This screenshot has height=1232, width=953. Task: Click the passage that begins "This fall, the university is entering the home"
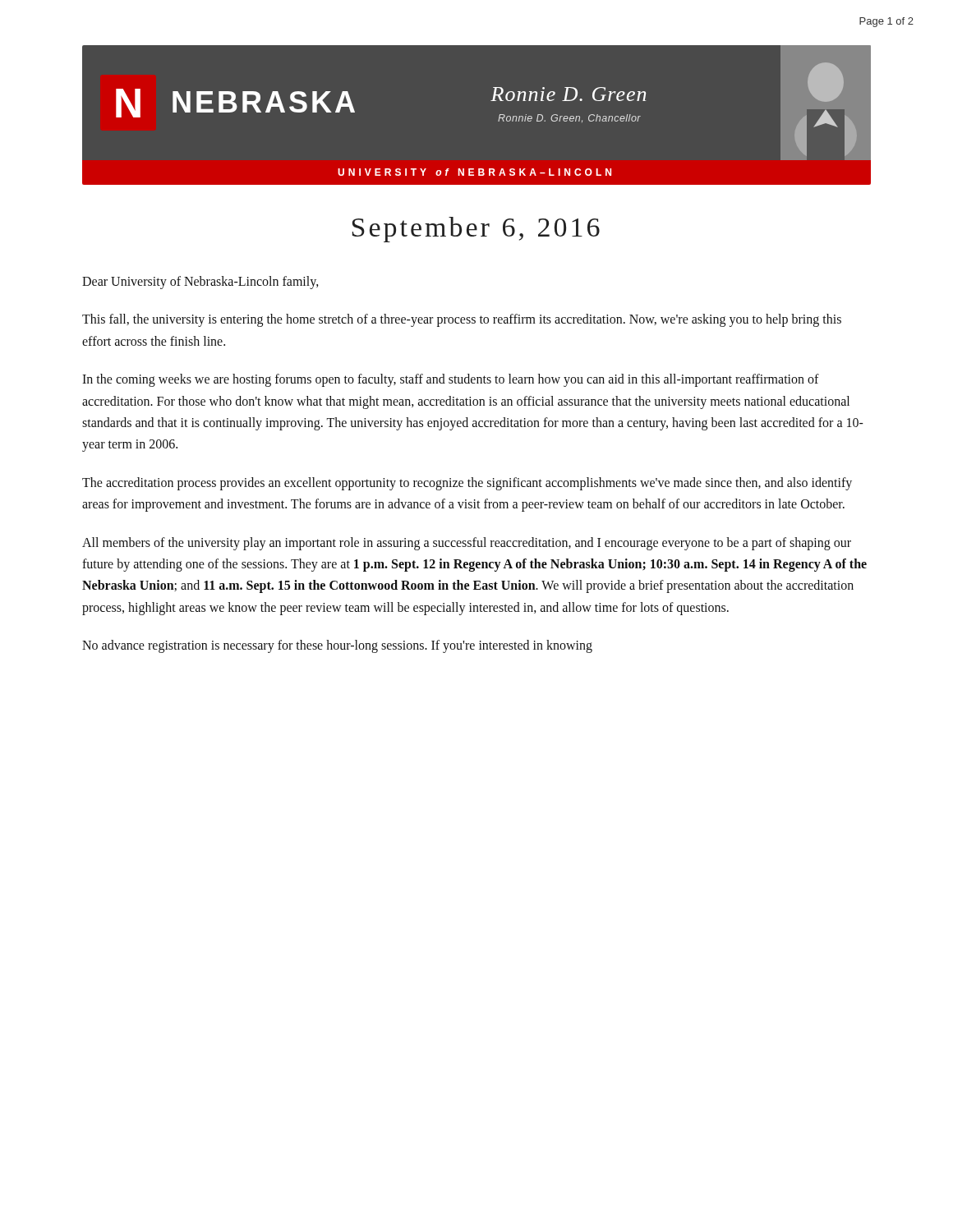(462, 330)
